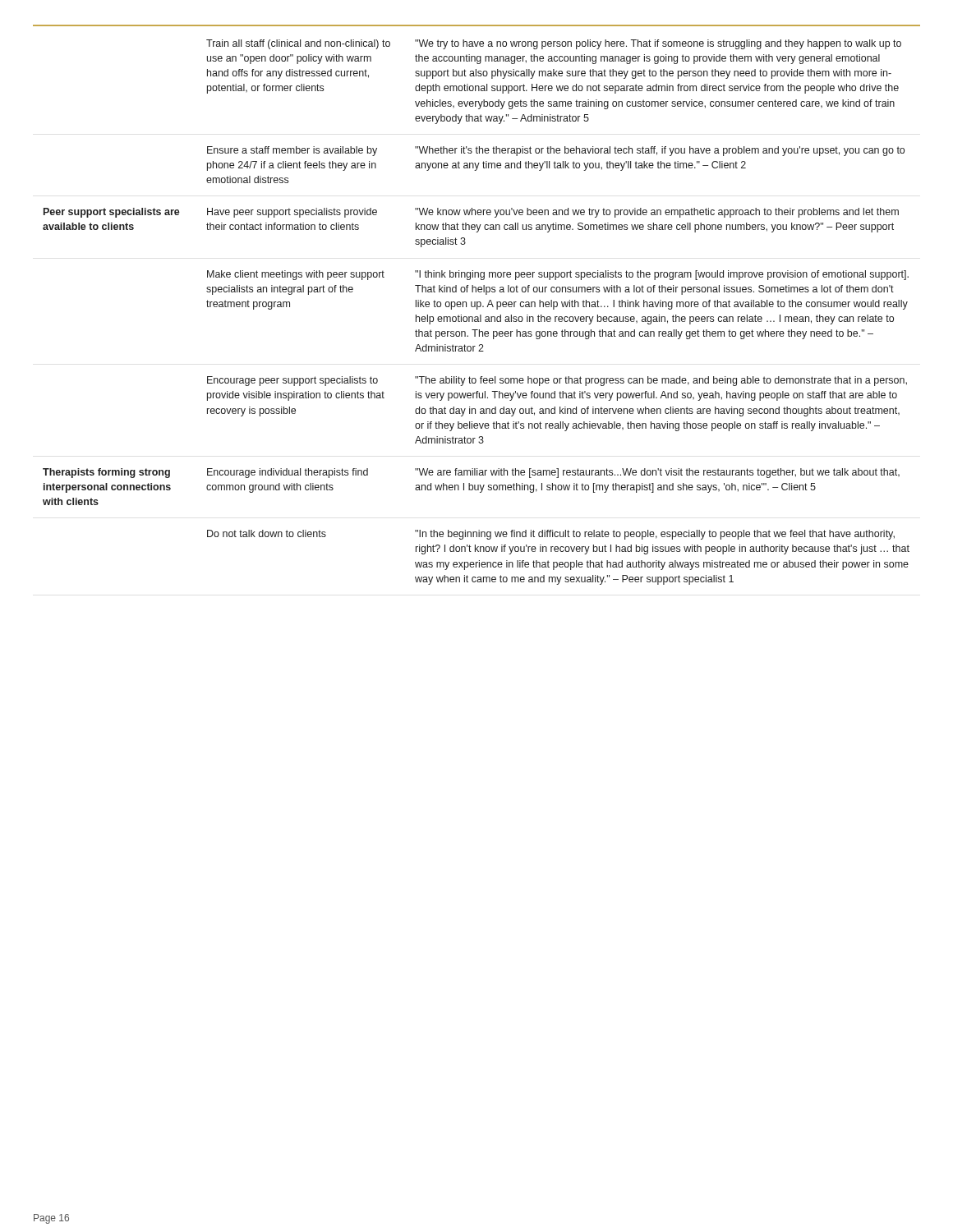Locate the table with the text "Do not talk"

tap(476, 310)
